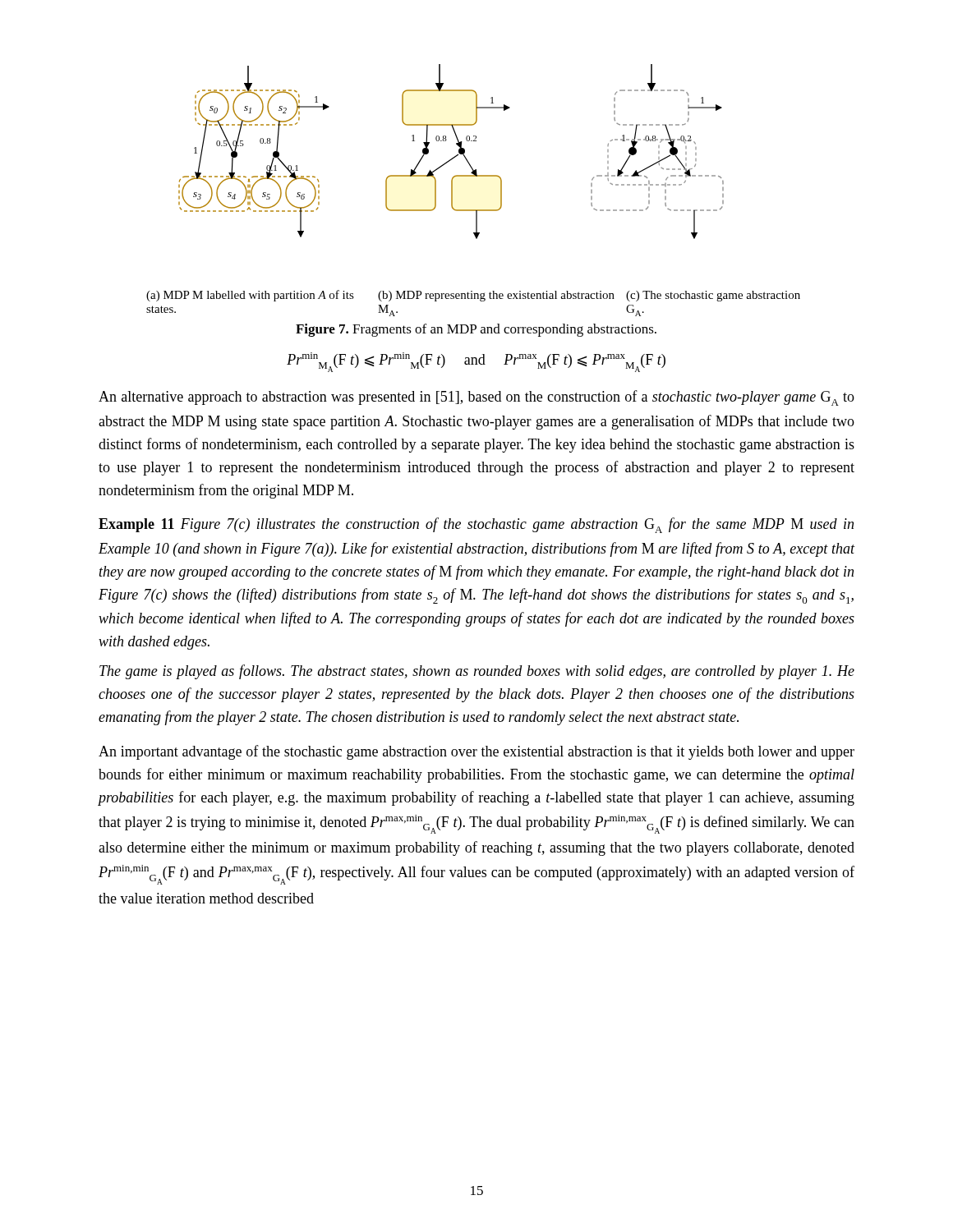Point to the block beginning "The game is played as"

click(x=476, y=694)
